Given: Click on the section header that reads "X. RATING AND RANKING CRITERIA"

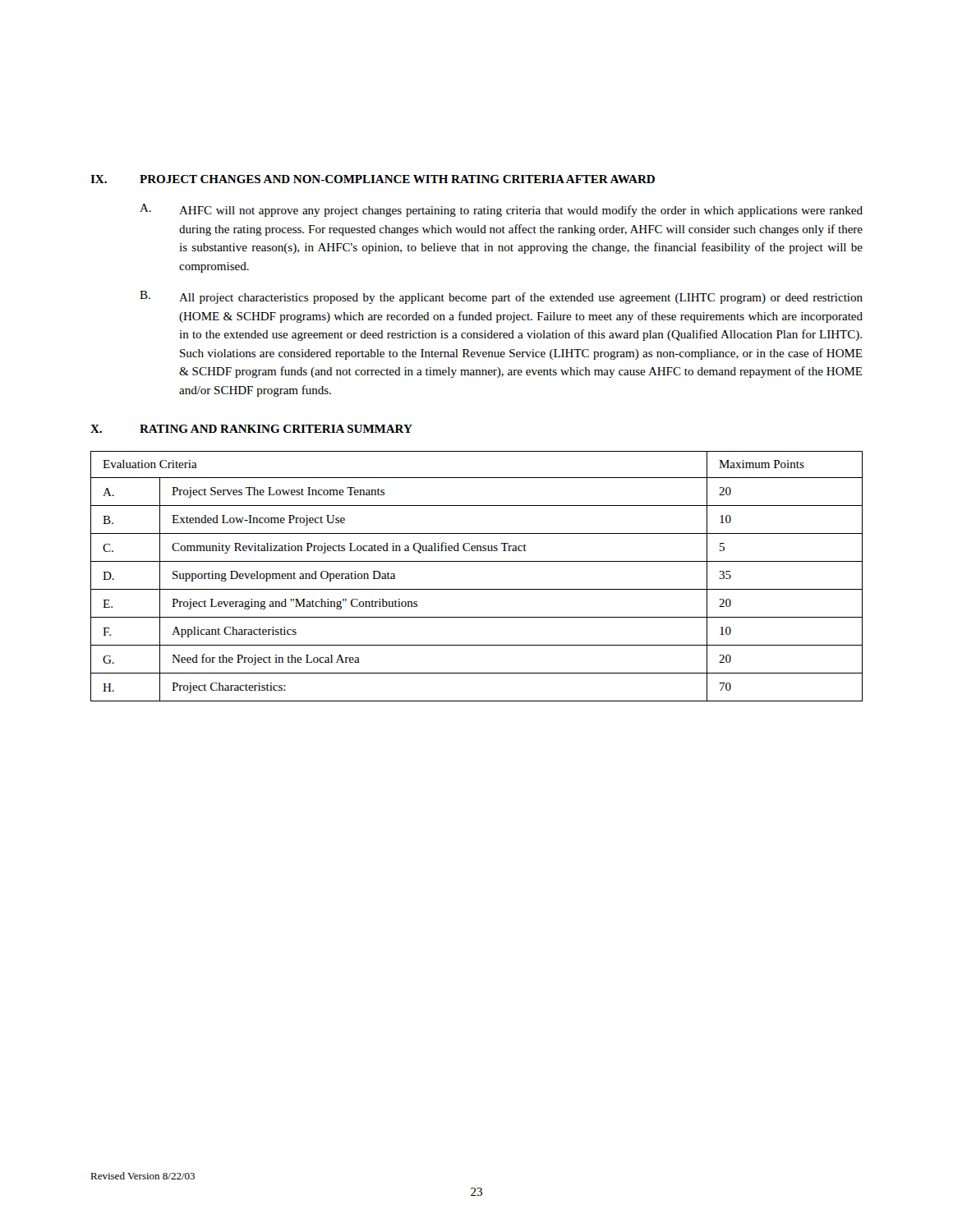Looking at the screenshot, I should (x=251, y=429).
